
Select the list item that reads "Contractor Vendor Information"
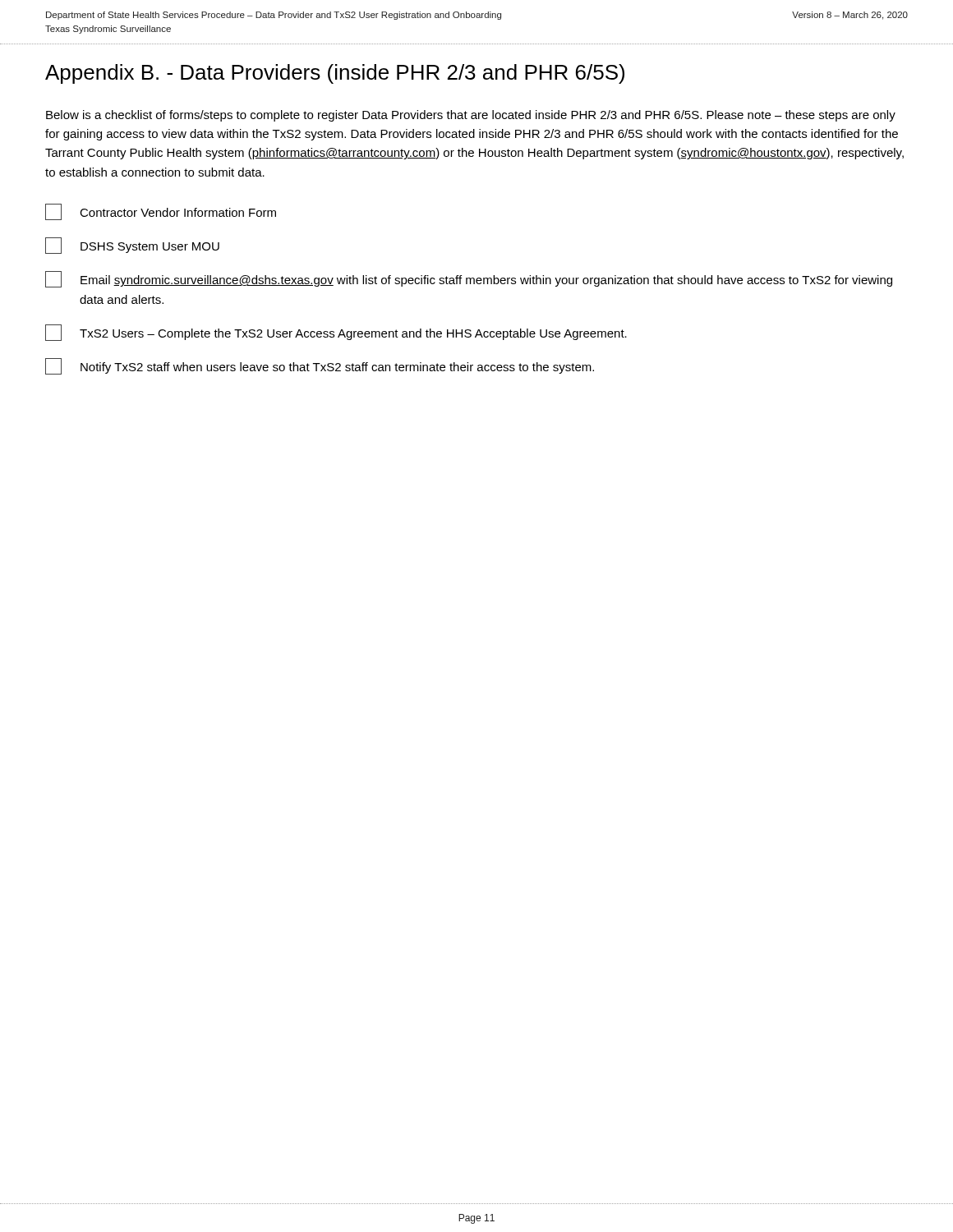[x=161, y=212]
